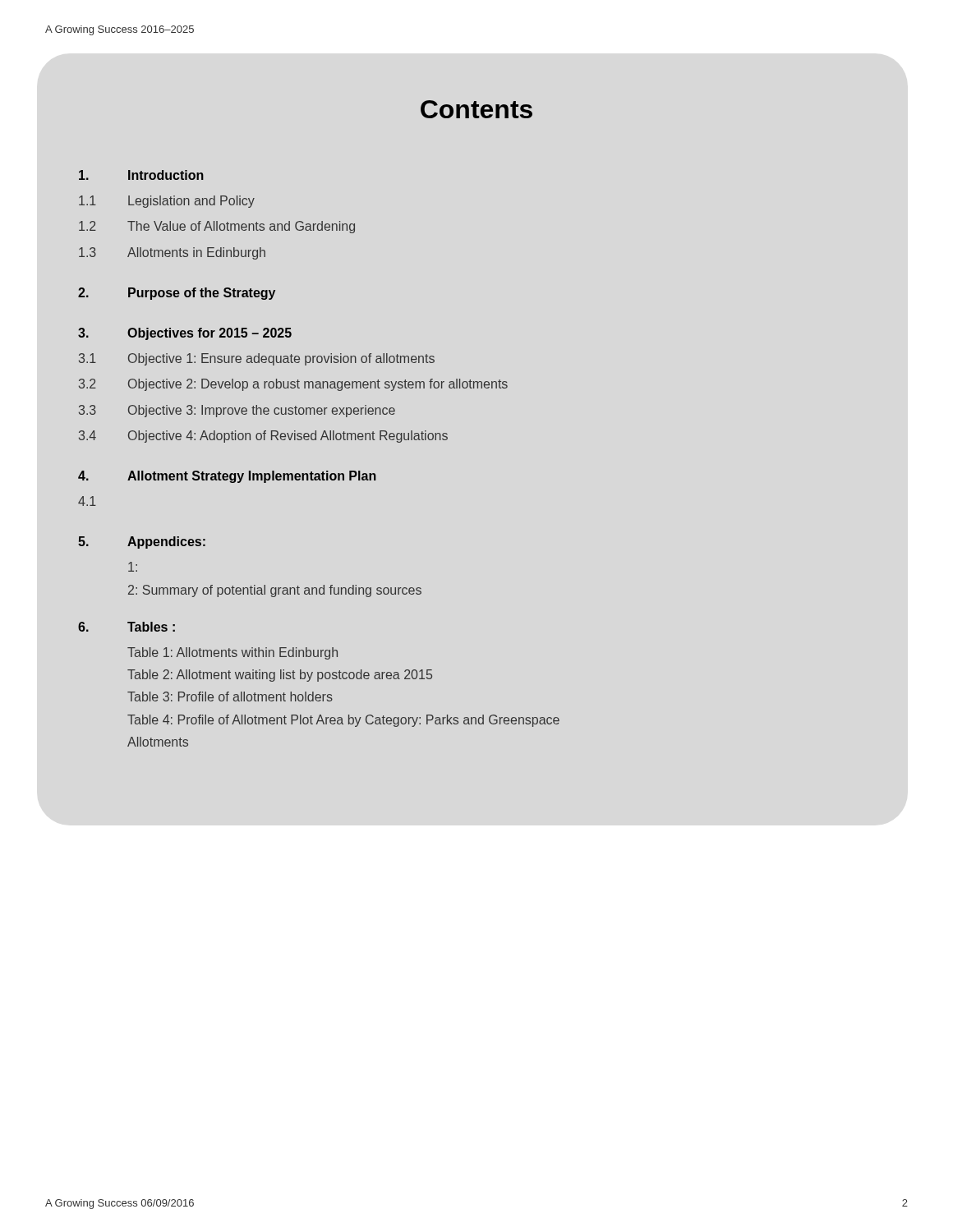Select the passage starting "Table 2: Allotment waiting list by"
The width and height of the screenshot is (953, 1232).
pyautogui.click(x=280, y=675)
